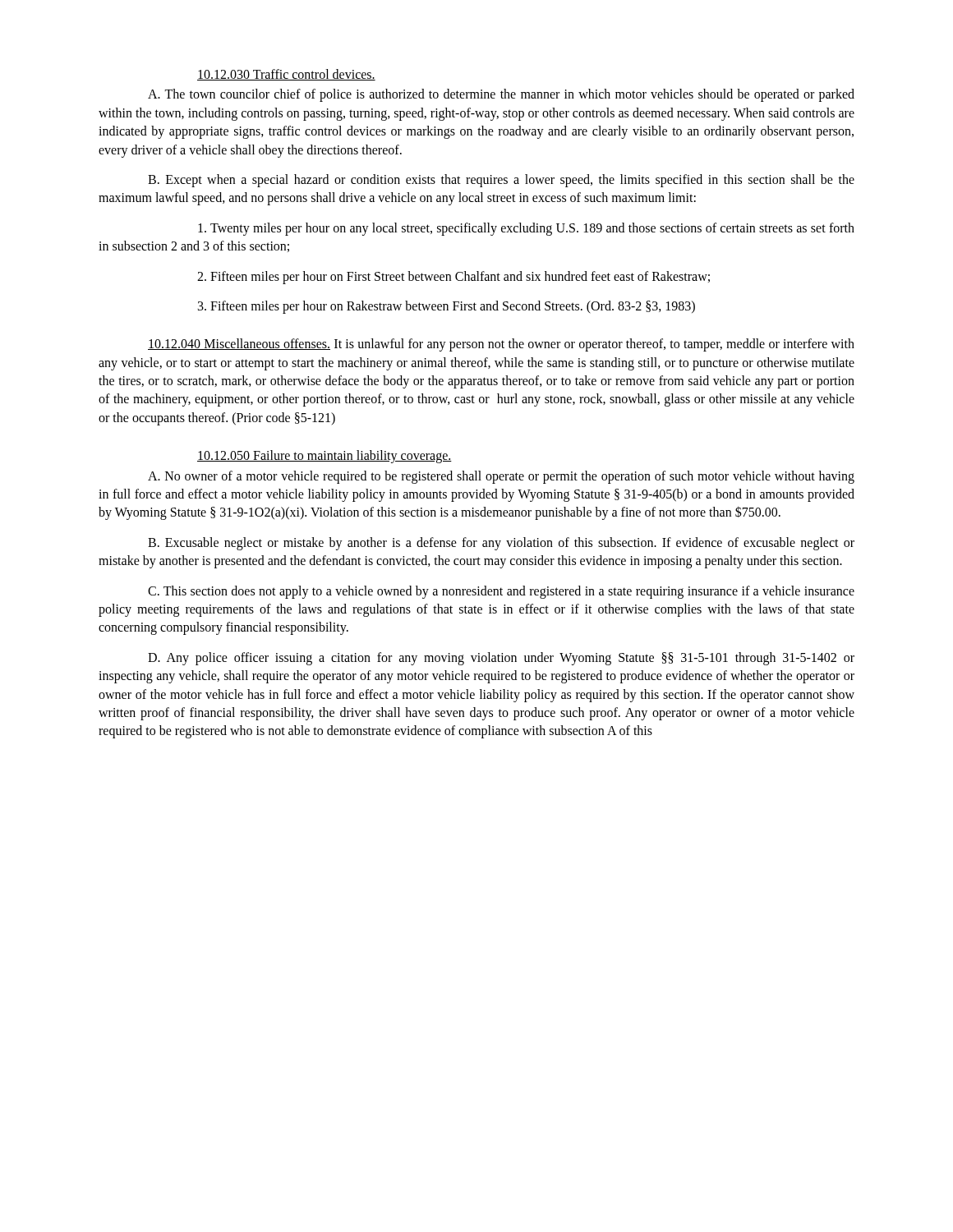Locate the passage starting "2. Fifteen miles per hour on First Street"
Image resolution: width=953 pixels, height=1232 pixels.
point(476,277)
